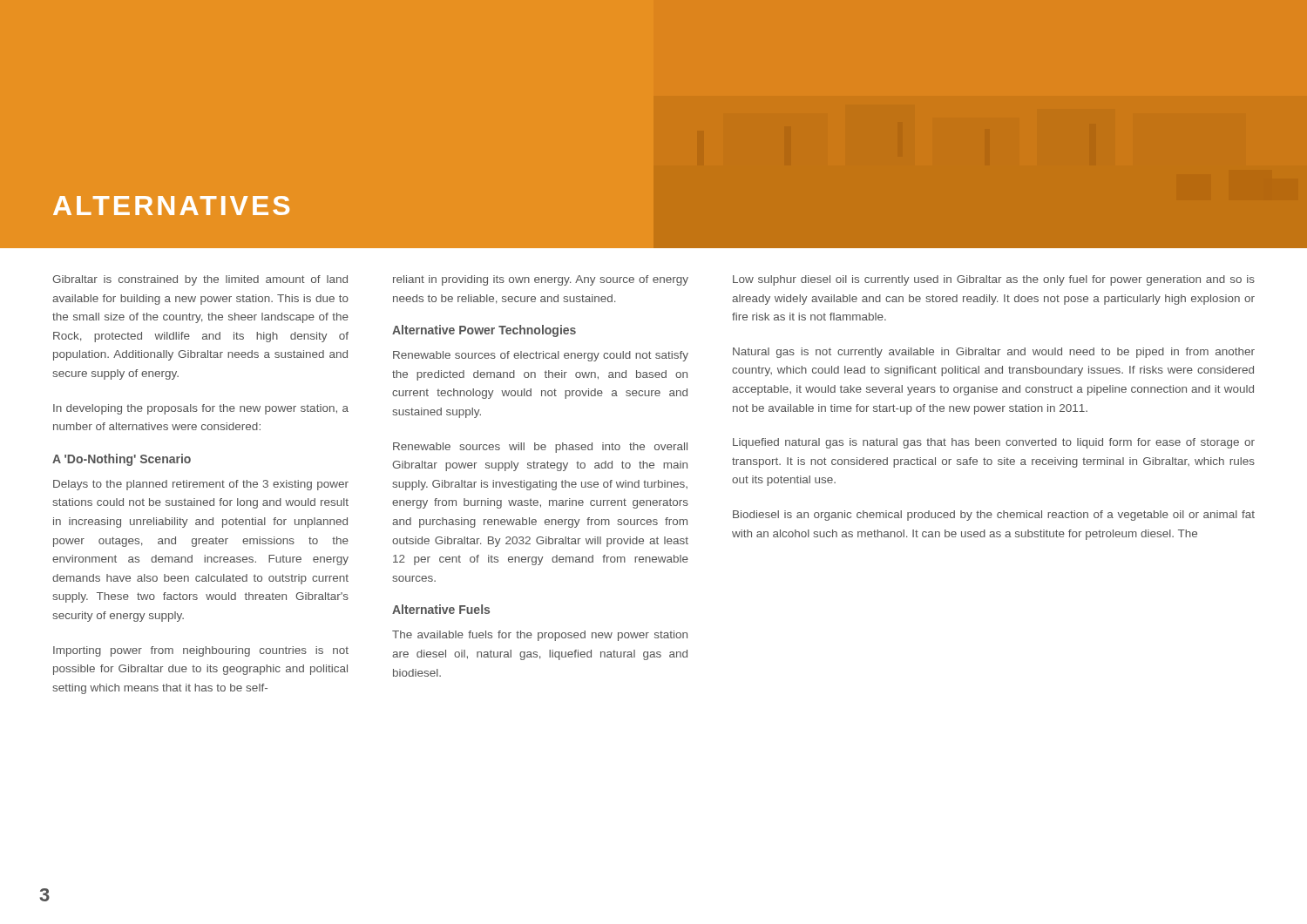This screenshot has height=924, width=1307.
Task: Navigate to the region starting "Delays to the planned retirement"
Action: tap(200, 549)
